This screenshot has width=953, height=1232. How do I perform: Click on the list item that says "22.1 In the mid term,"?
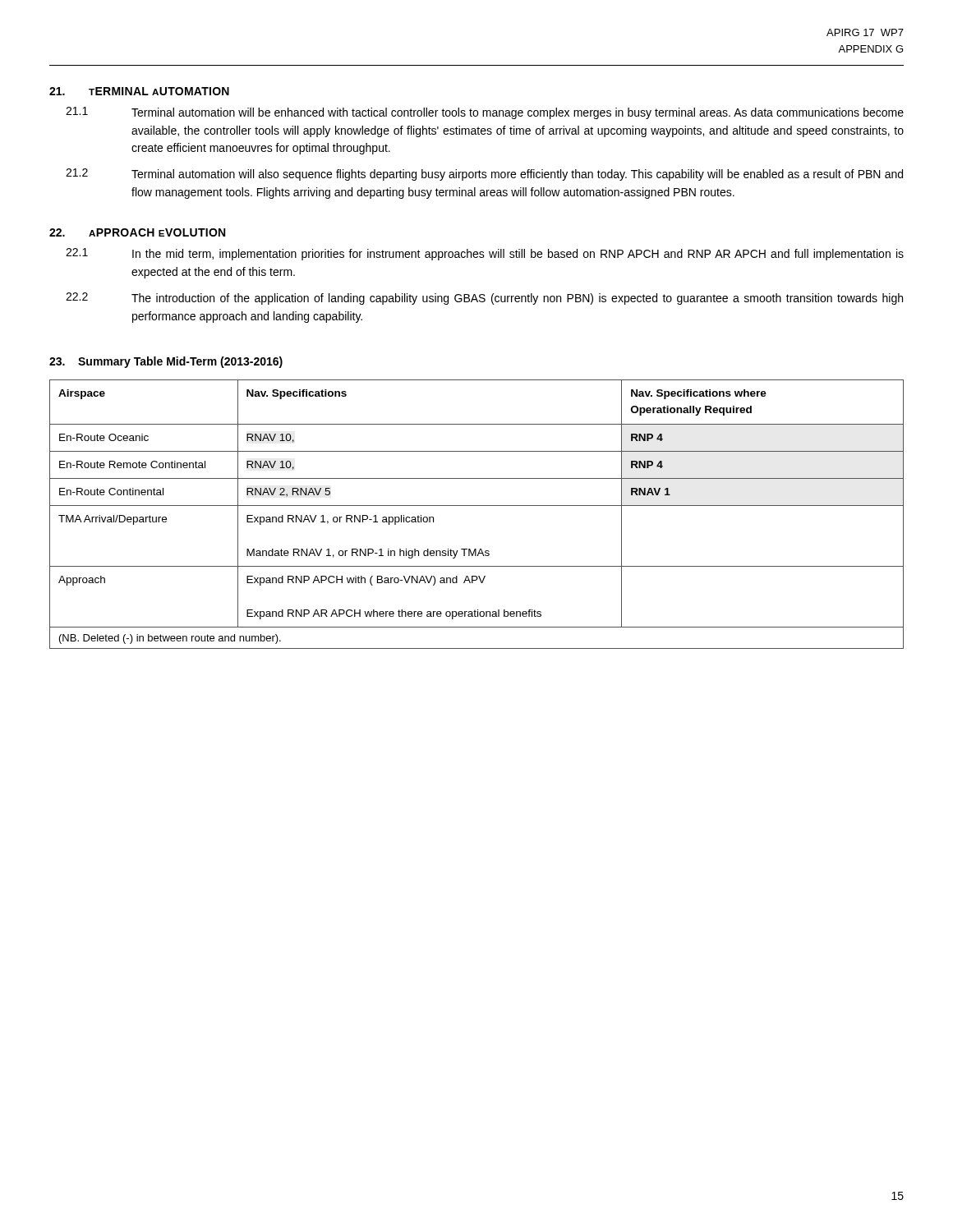point(485,264)
